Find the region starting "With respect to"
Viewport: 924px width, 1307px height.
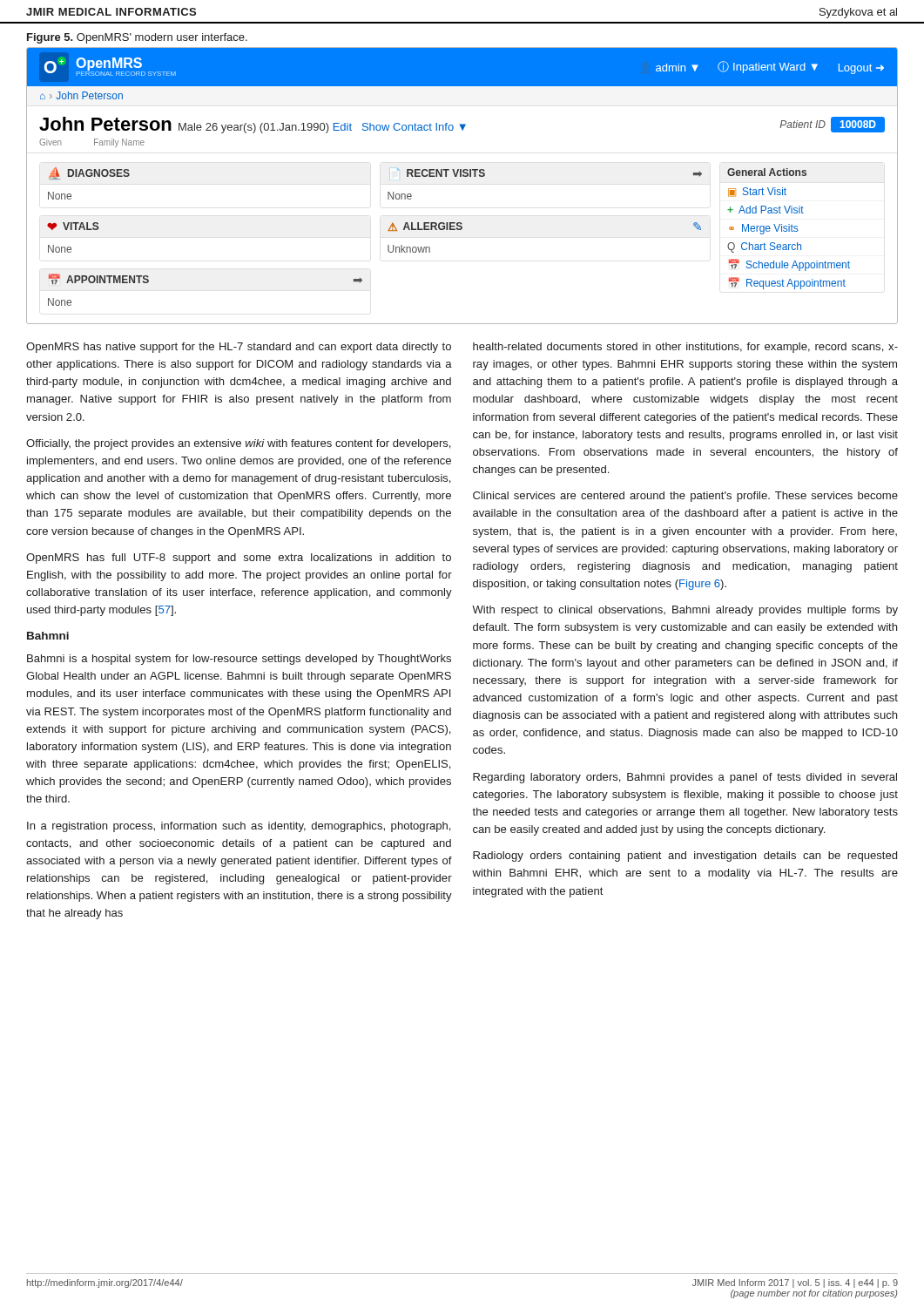[x=685, y=680]
